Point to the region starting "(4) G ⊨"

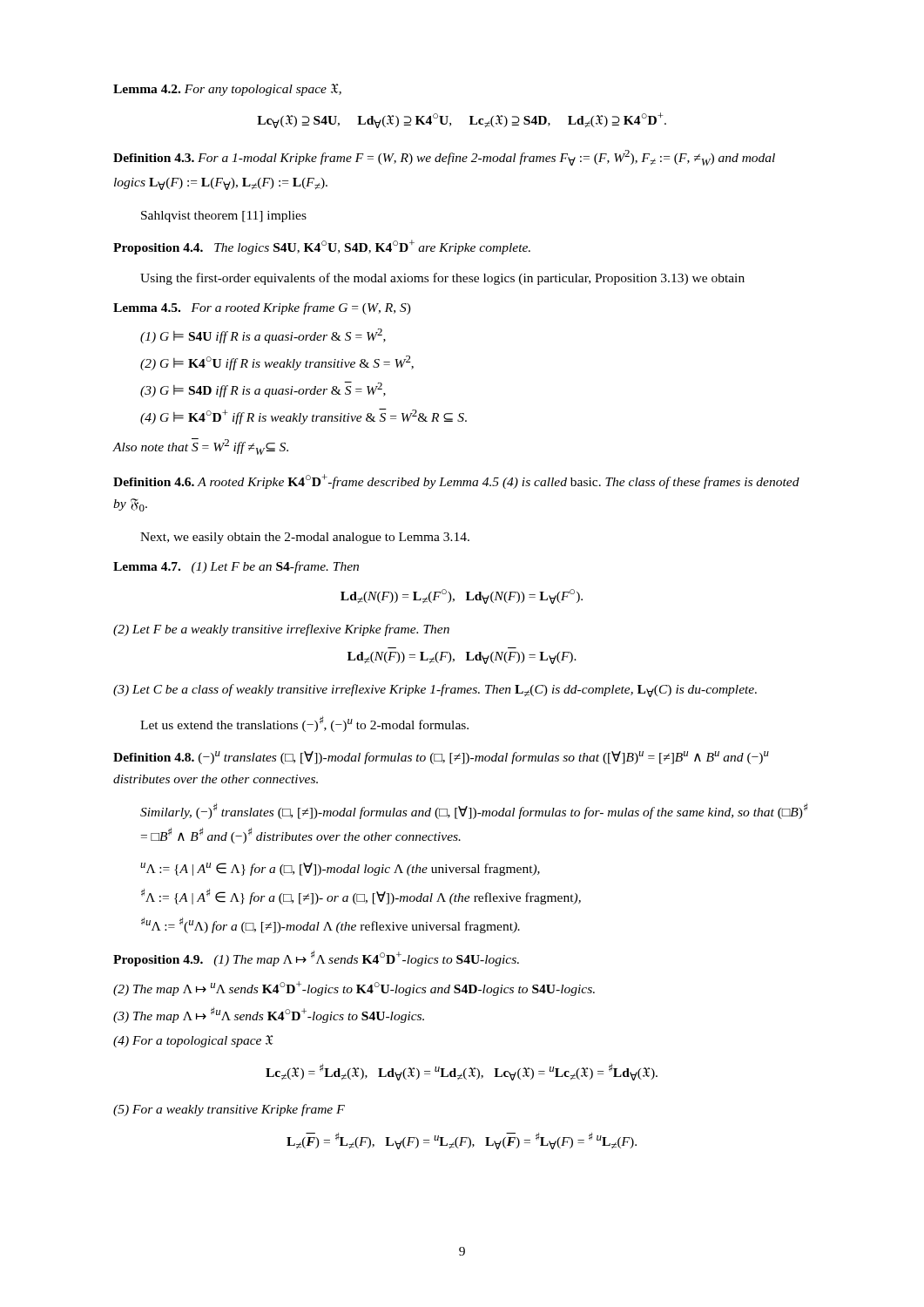[304, 416]
